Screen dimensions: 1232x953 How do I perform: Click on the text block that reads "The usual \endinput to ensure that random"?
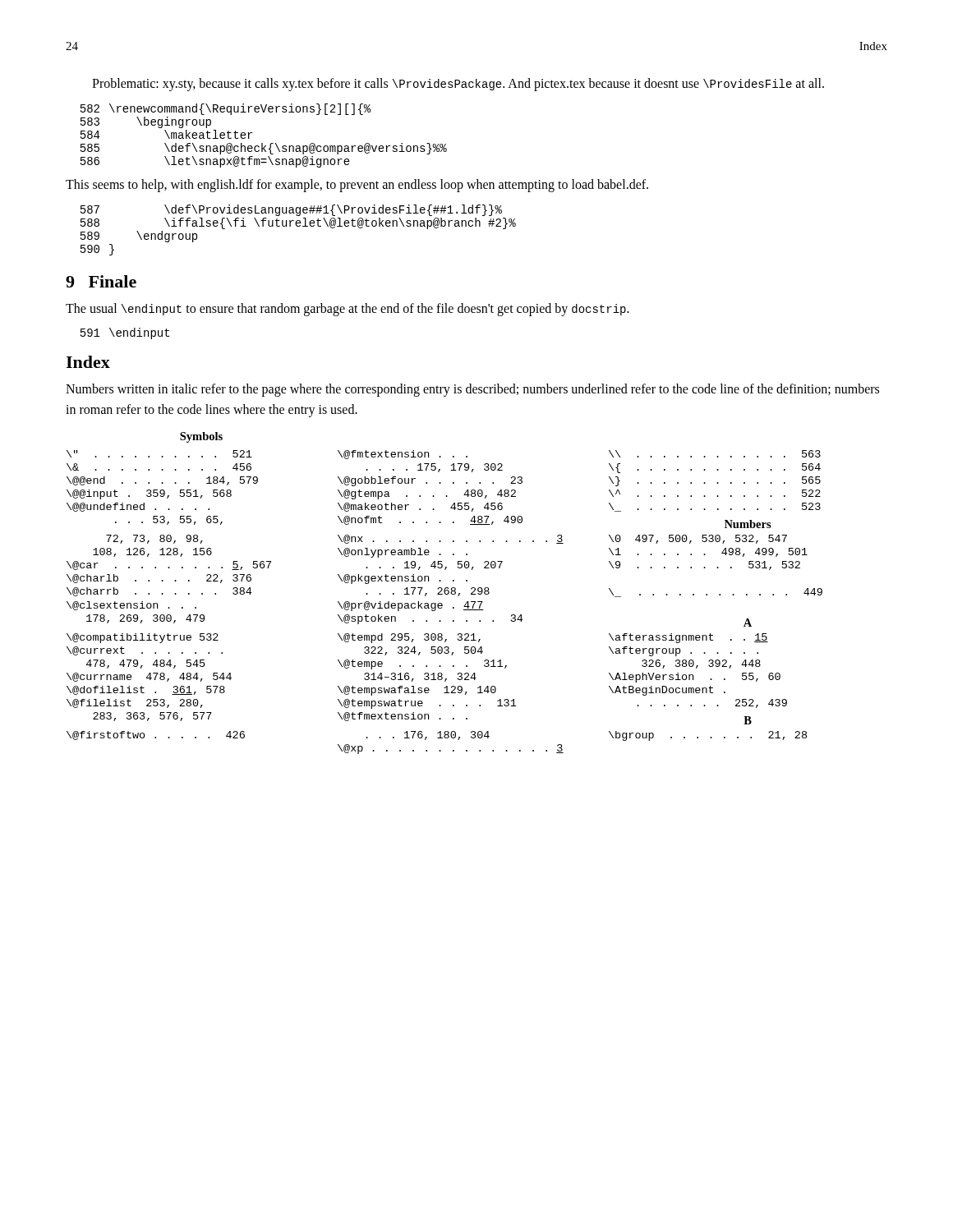(348, 308)
